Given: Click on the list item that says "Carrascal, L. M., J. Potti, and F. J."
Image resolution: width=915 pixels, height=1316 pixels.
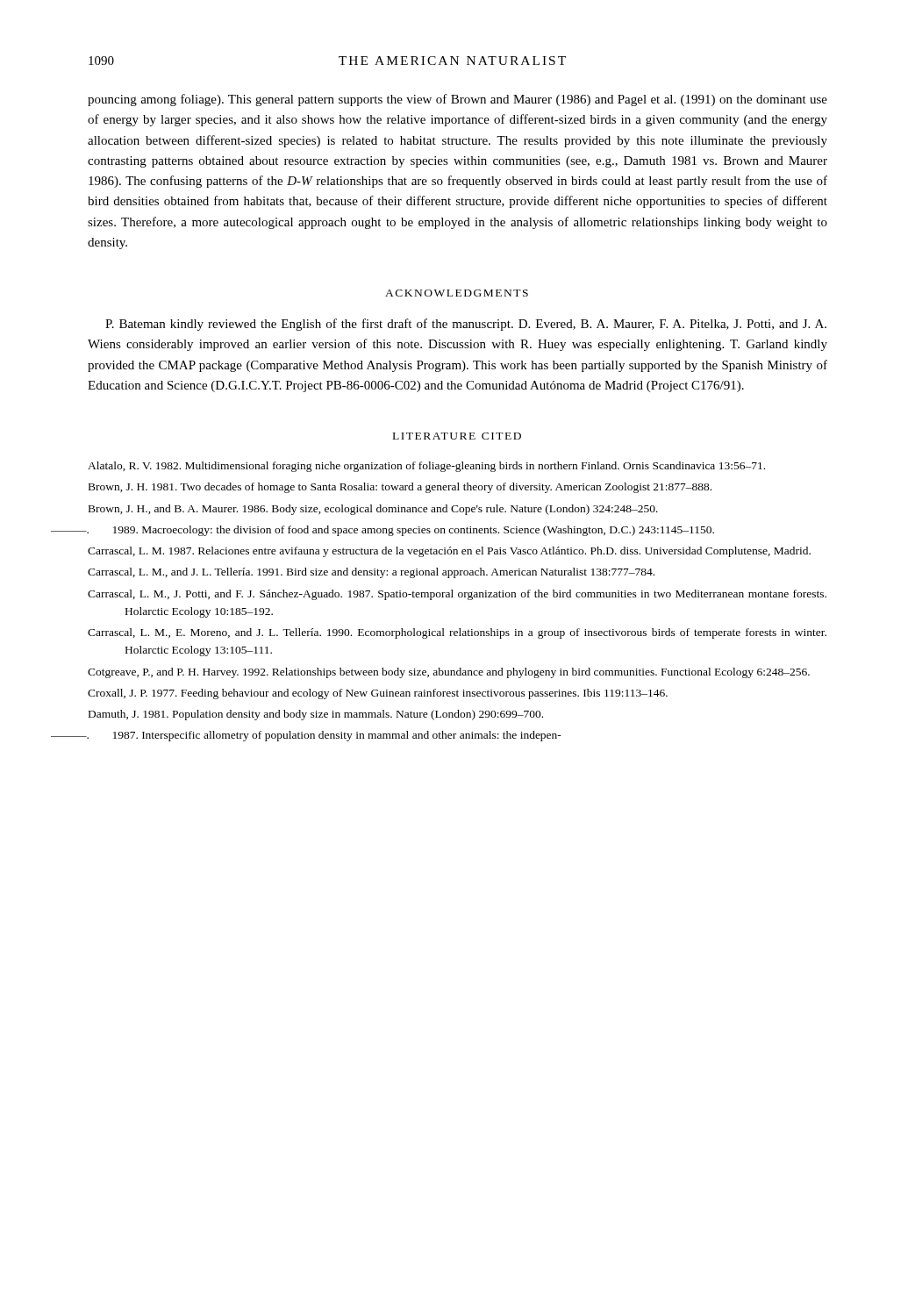Looking at the screenshot, I should pyautogui.click(x=458, y=602).
